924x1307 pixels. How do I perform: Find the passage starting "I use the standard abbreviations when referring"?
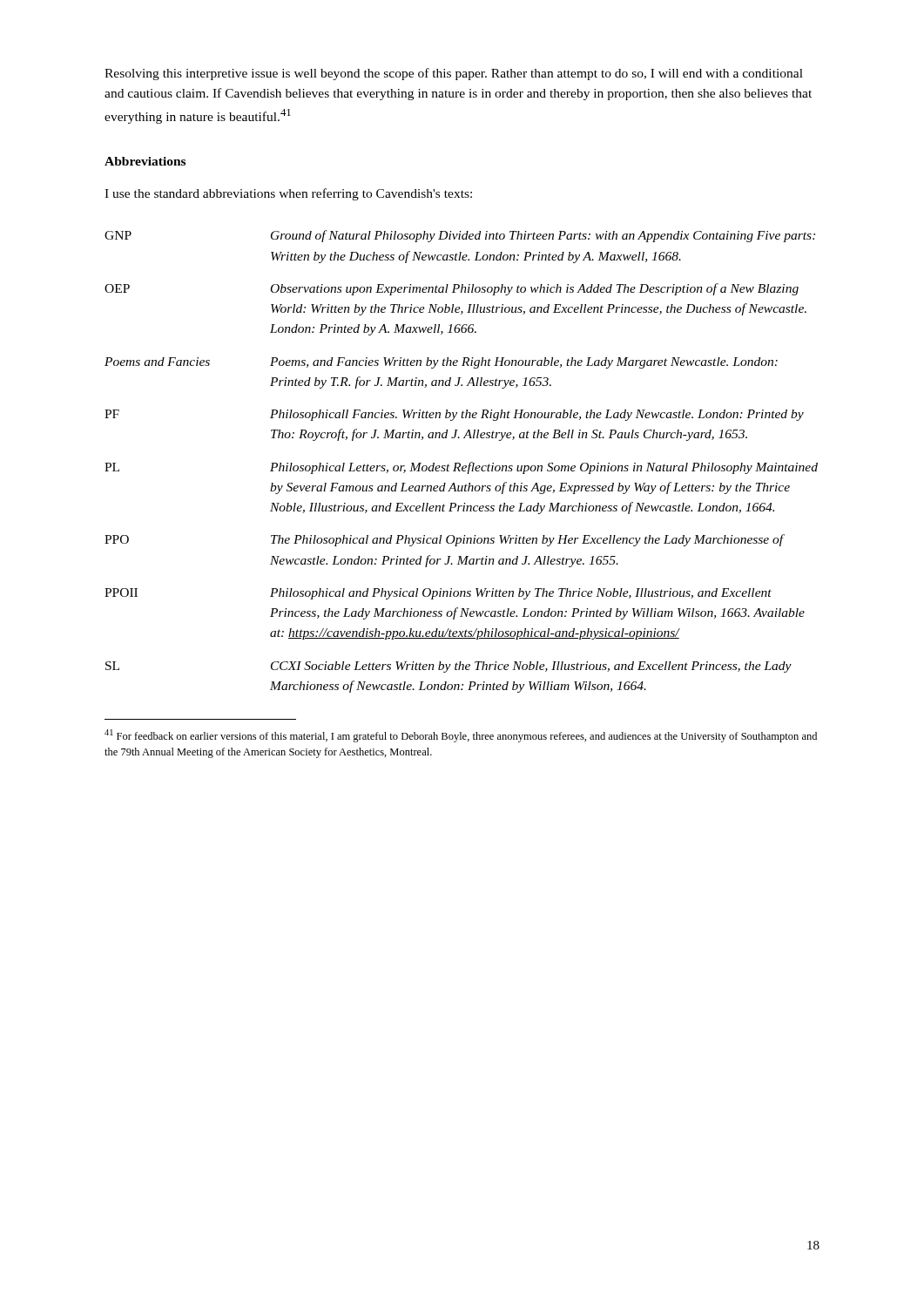tap(289, 193)
